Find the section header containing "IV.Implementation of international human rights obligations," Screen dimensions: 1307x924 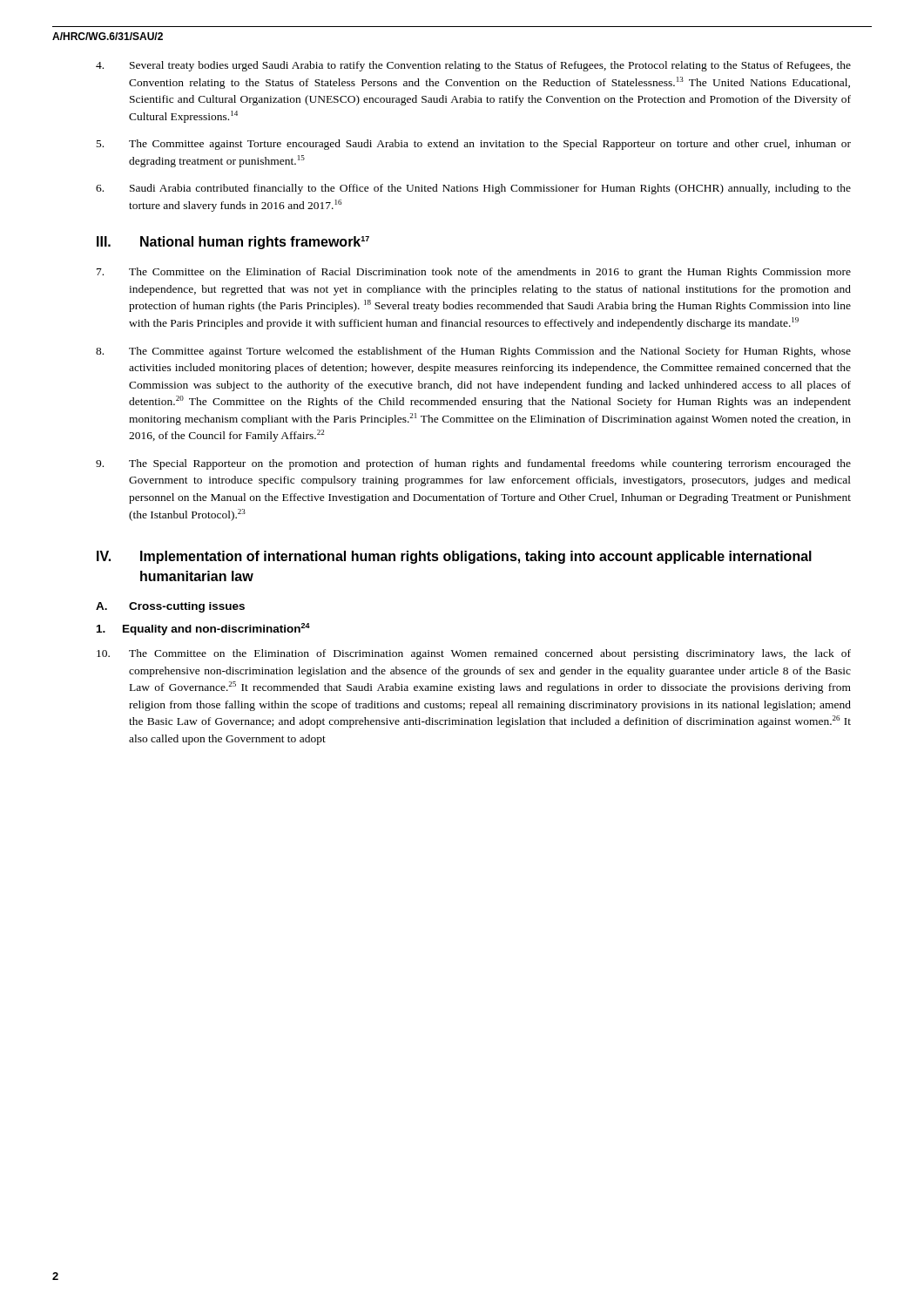tap(473, 567)
